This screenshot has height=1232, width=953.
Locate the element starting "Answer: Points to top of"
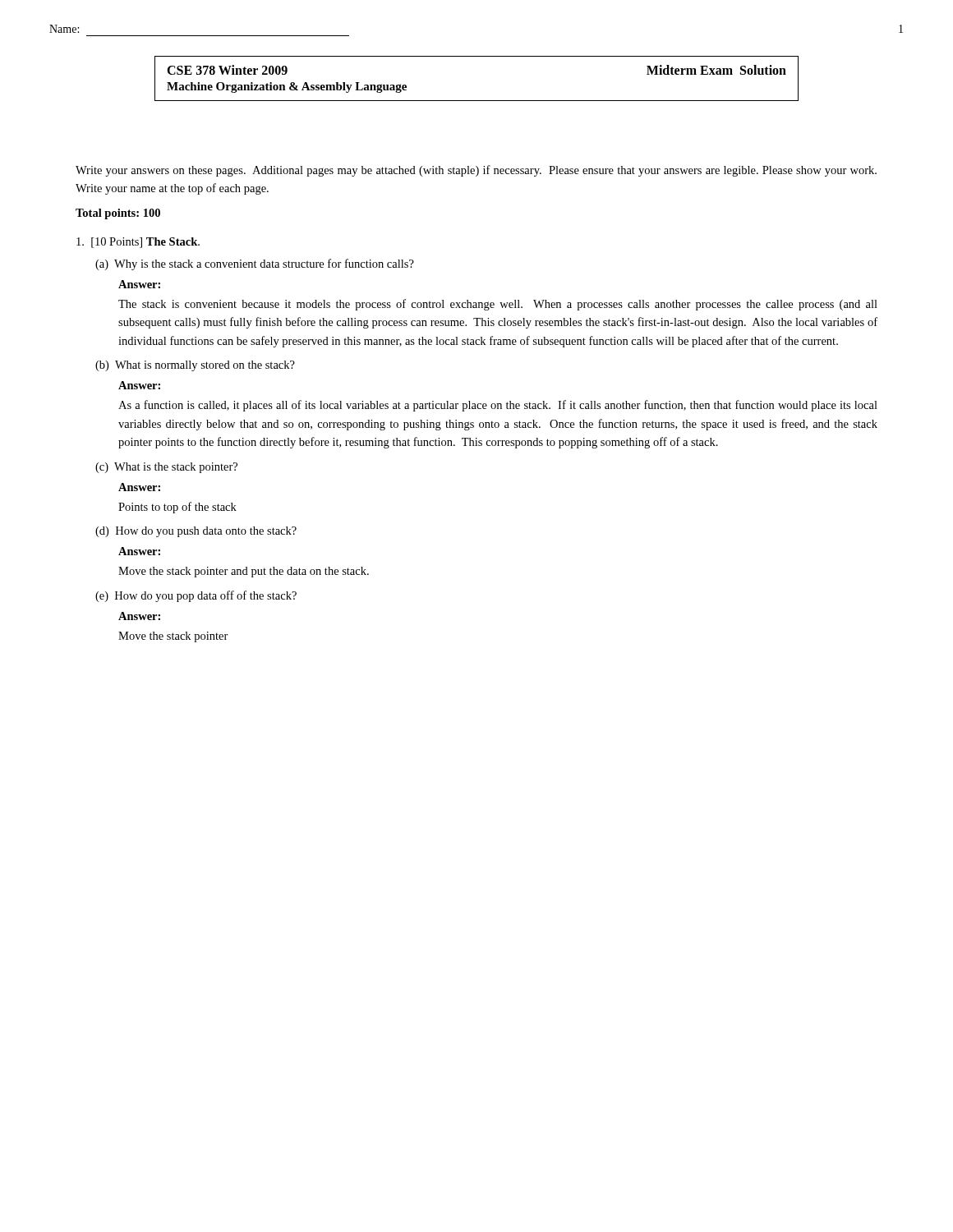pyautogui.click(x=139, y=487)
